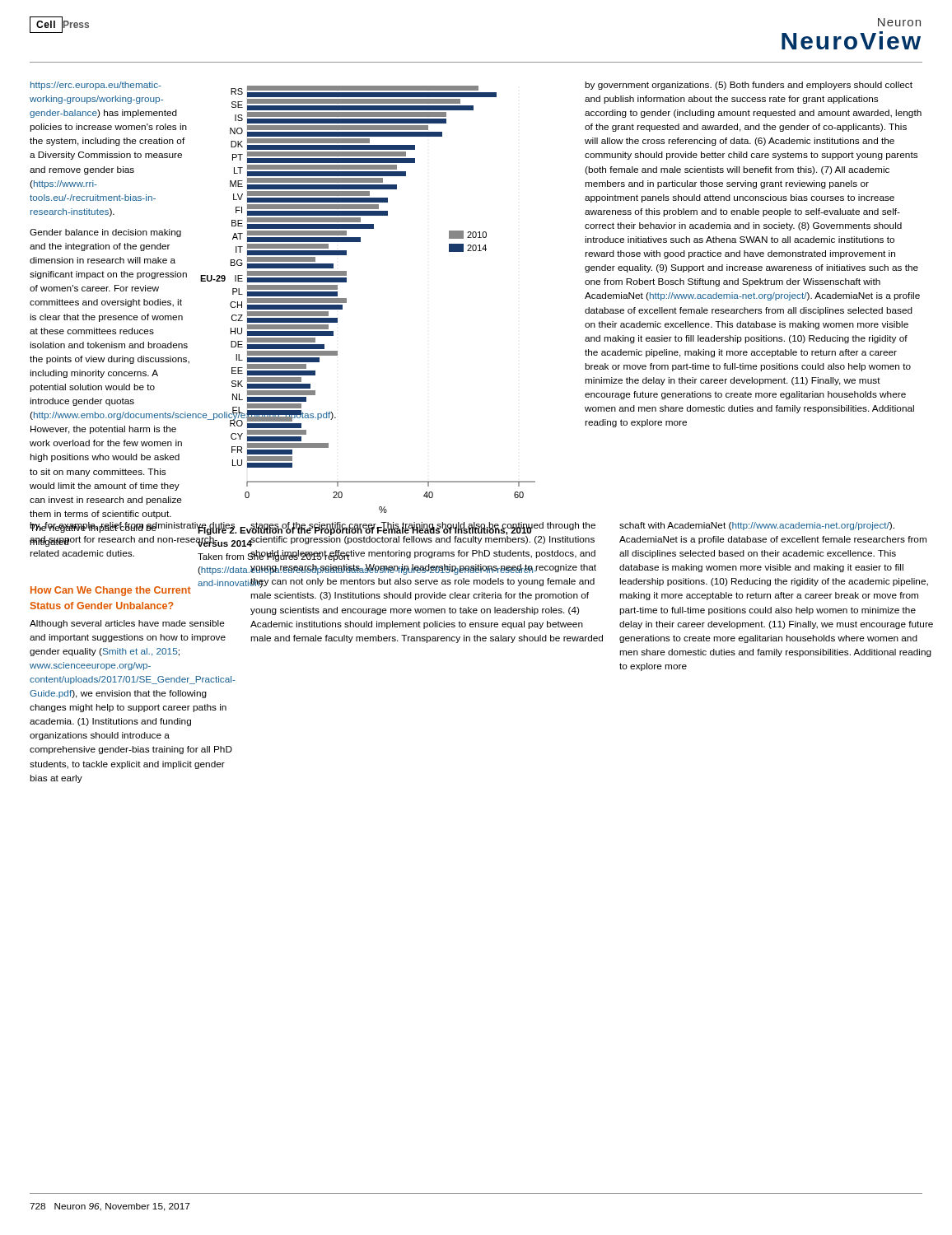This screenshot has height=1235, width=952.
Task: Select the element starting "schaft with AcademiaNet (http://www.academia-net.org/project/). AcademiaNet is a"
Action: pos(776,596)
